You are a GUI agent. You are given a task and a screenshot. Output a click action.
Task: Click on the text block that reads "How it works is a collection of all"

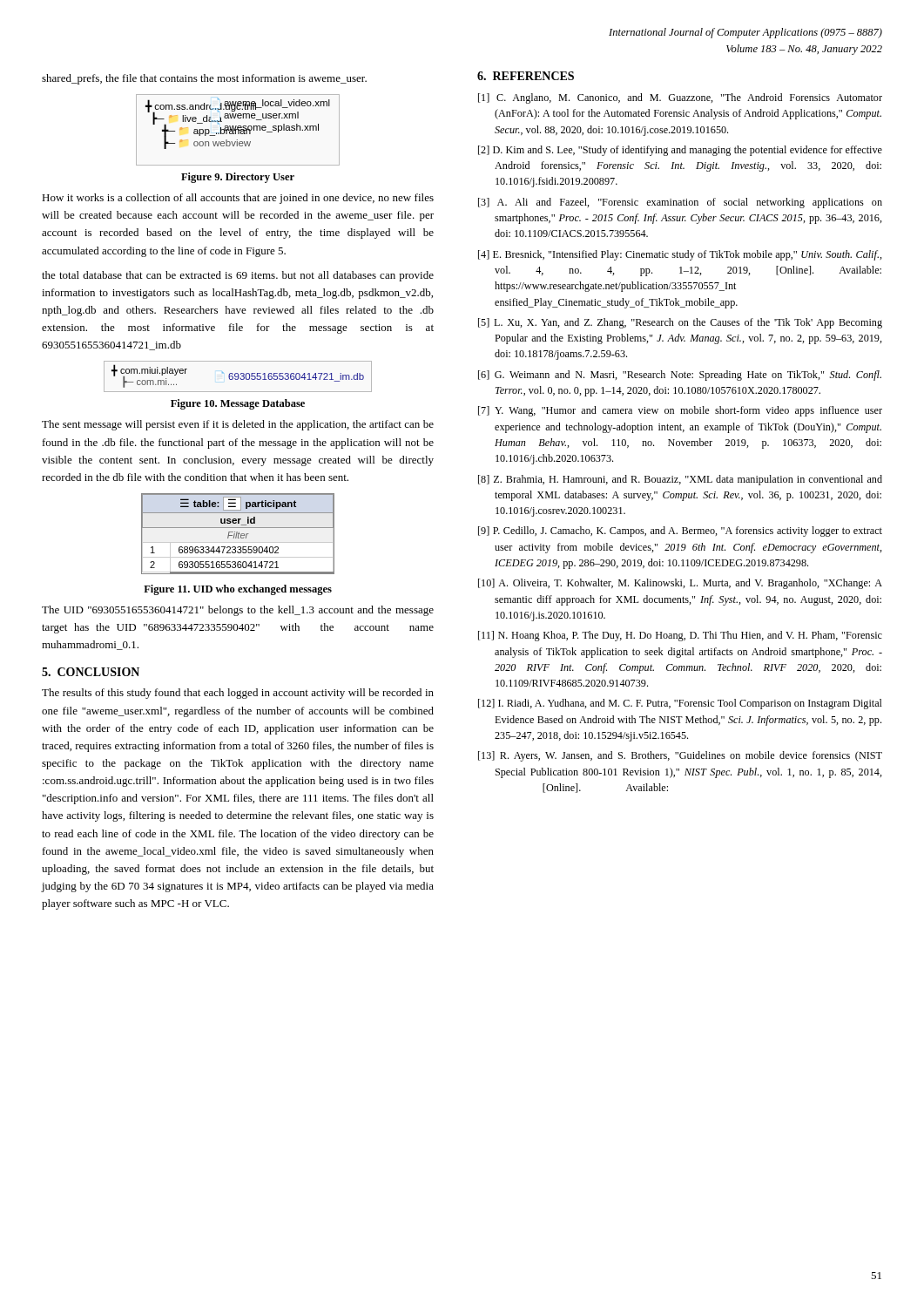[x=238, y=224]
